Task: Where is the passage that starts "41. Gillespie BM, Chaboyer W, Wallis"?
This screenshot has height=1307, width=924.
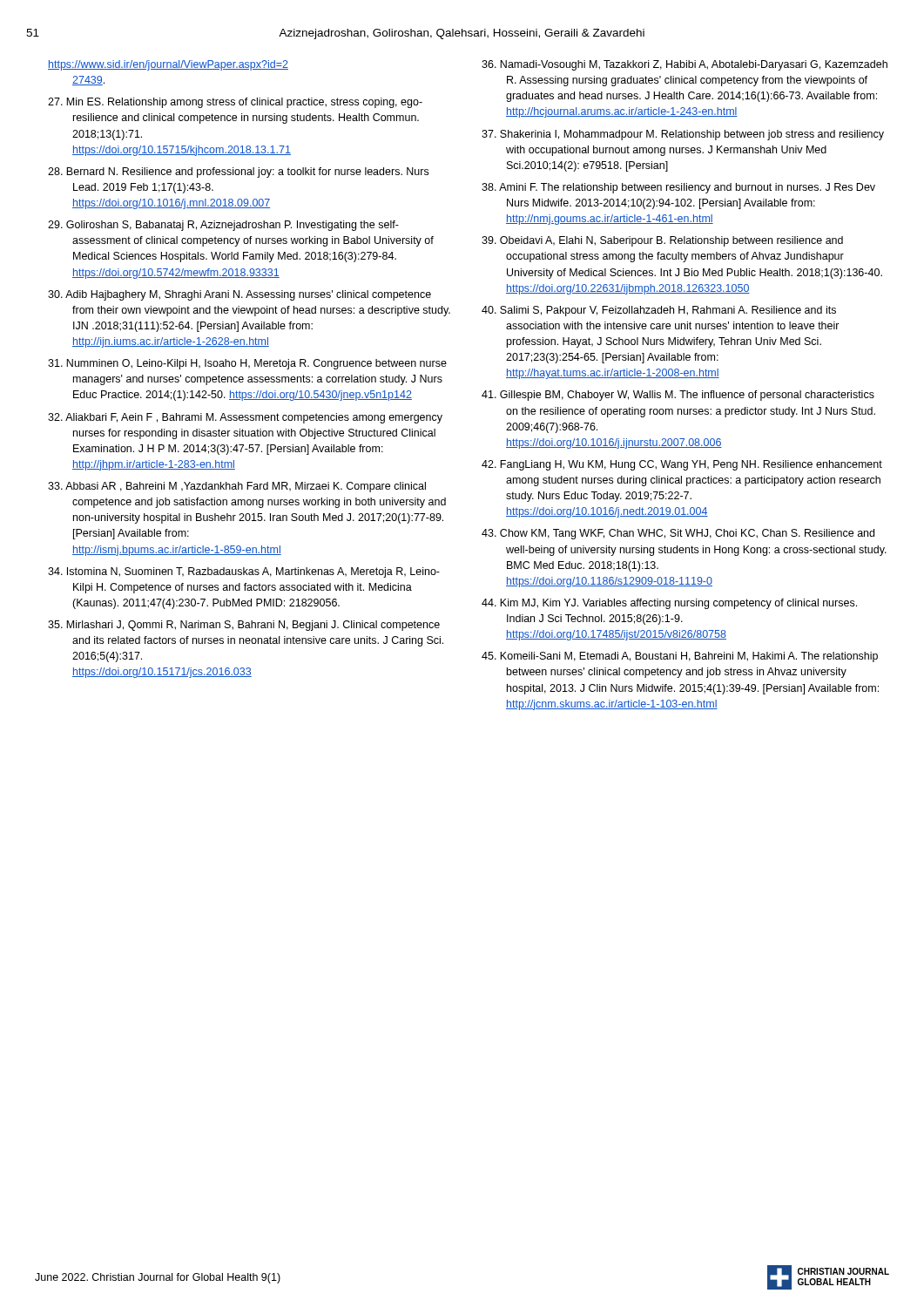Action: [679, 419]
